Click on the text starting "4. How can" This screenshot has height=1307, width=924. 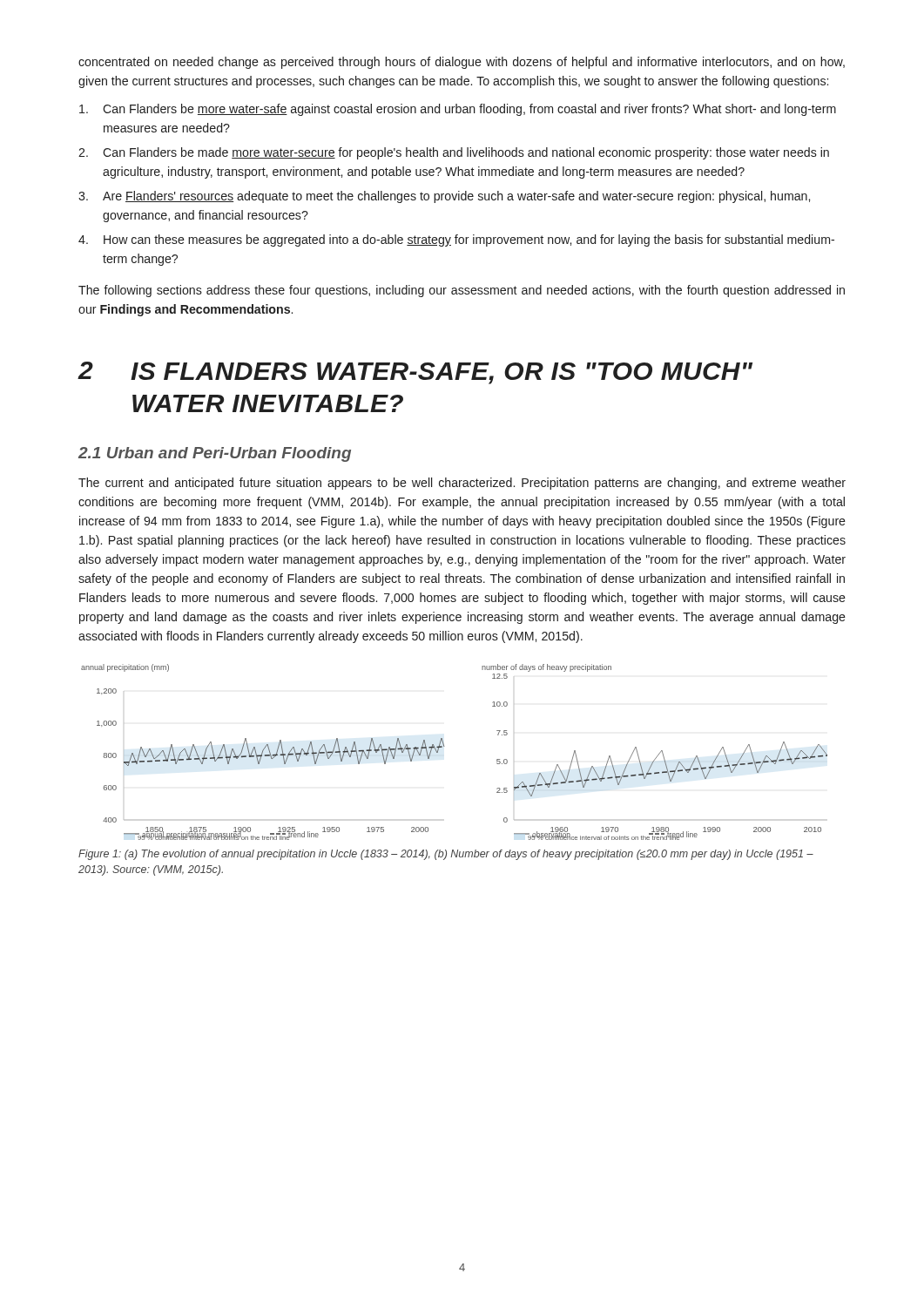pyautogui.click(x=462, y=249)
